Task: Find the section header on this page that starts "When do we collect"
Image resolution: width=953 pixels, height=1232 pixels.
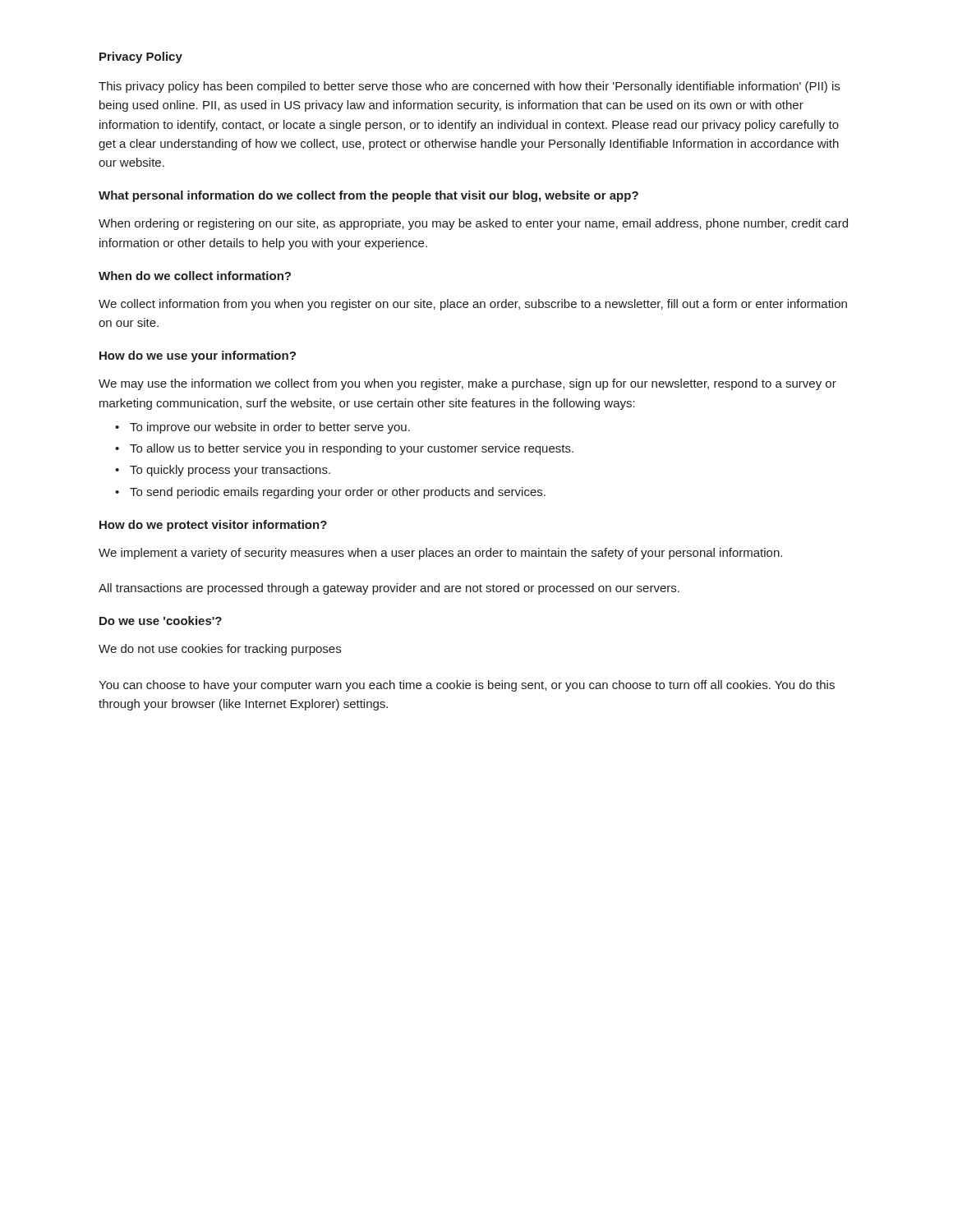Action: click(x=195, y=275)
